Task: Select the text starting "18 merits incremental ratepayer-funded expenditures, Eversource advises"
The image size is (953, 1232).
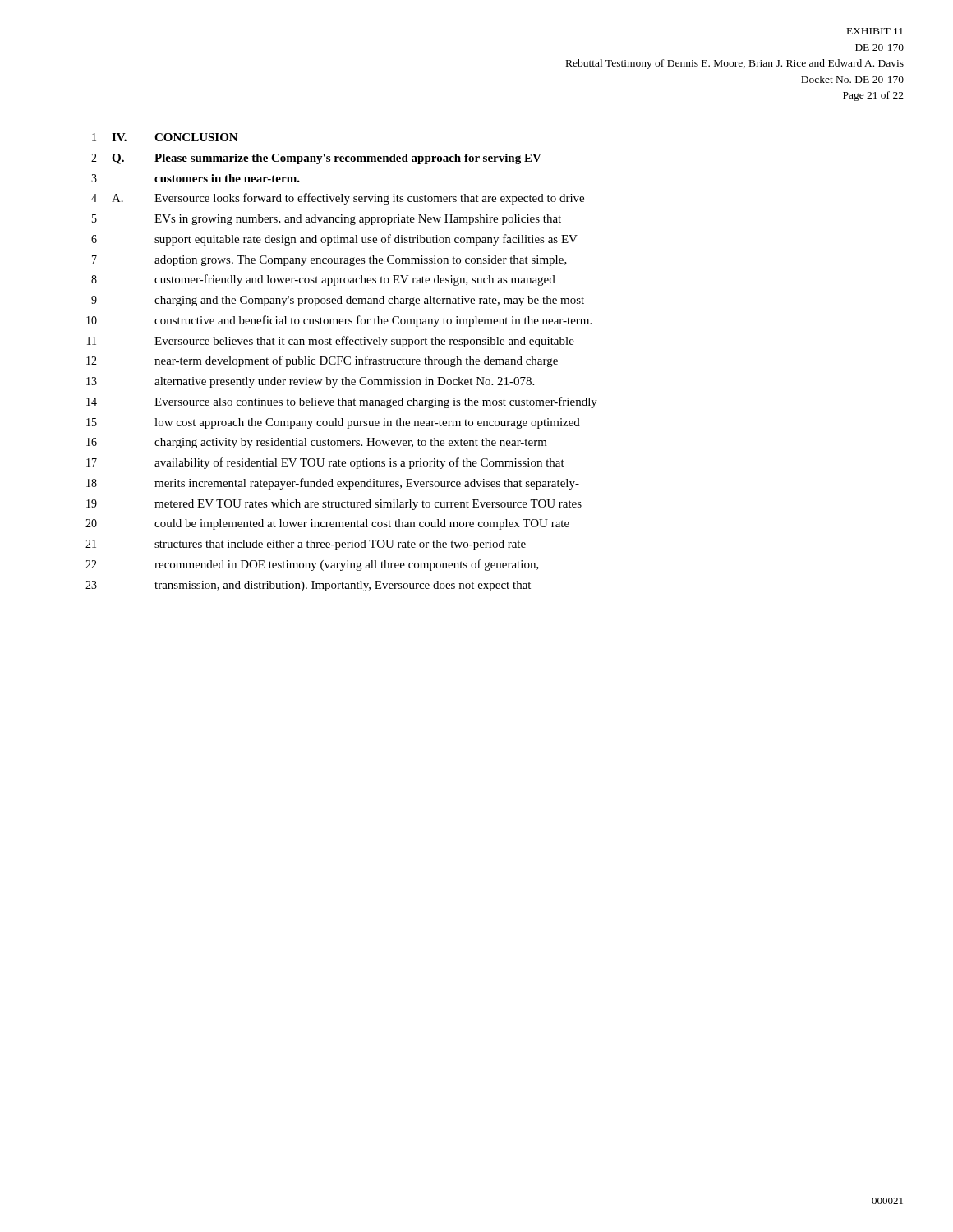Action: point(485,483)
